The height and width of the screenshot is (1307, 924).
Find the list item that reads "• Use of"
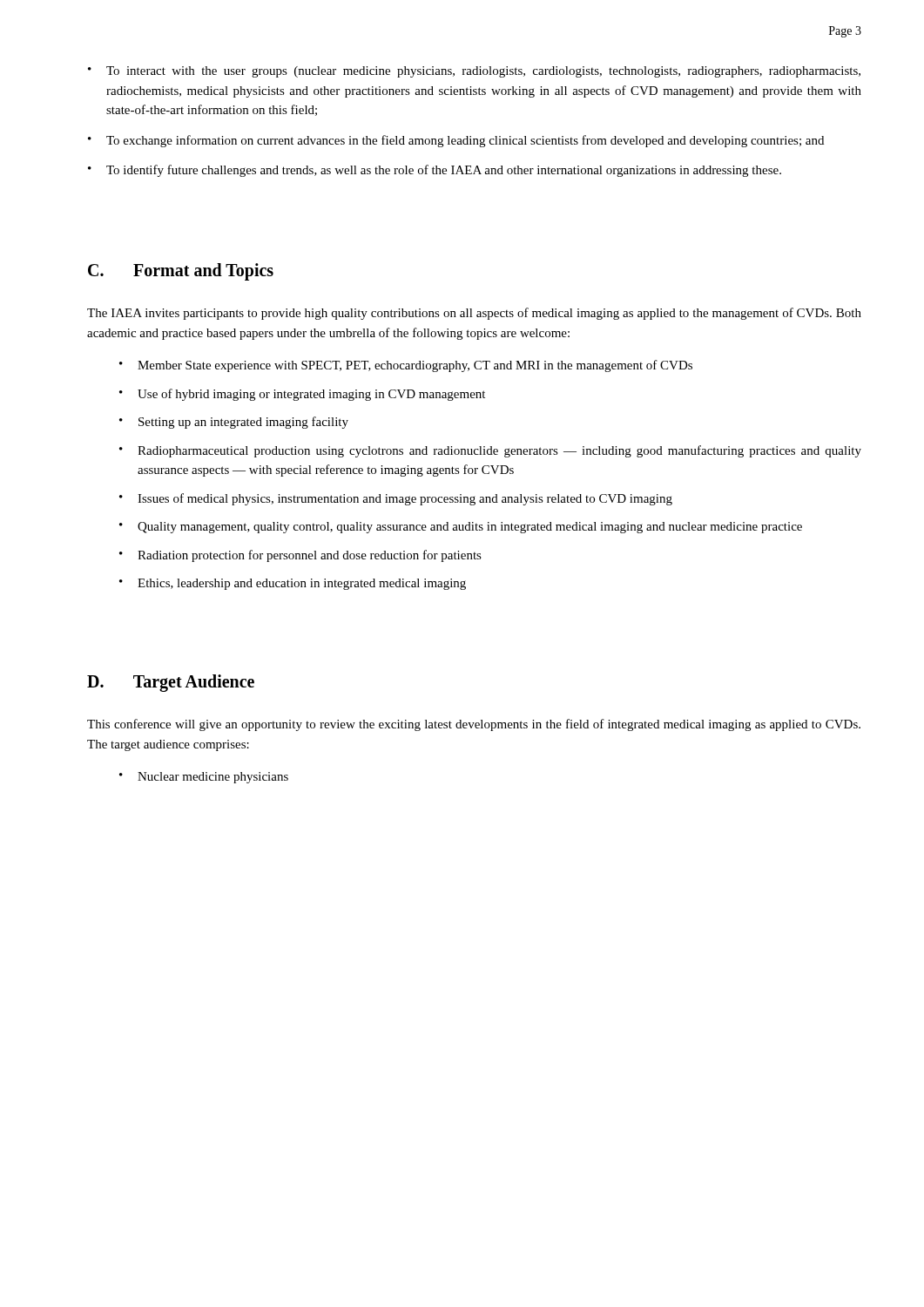coord(490,394)
